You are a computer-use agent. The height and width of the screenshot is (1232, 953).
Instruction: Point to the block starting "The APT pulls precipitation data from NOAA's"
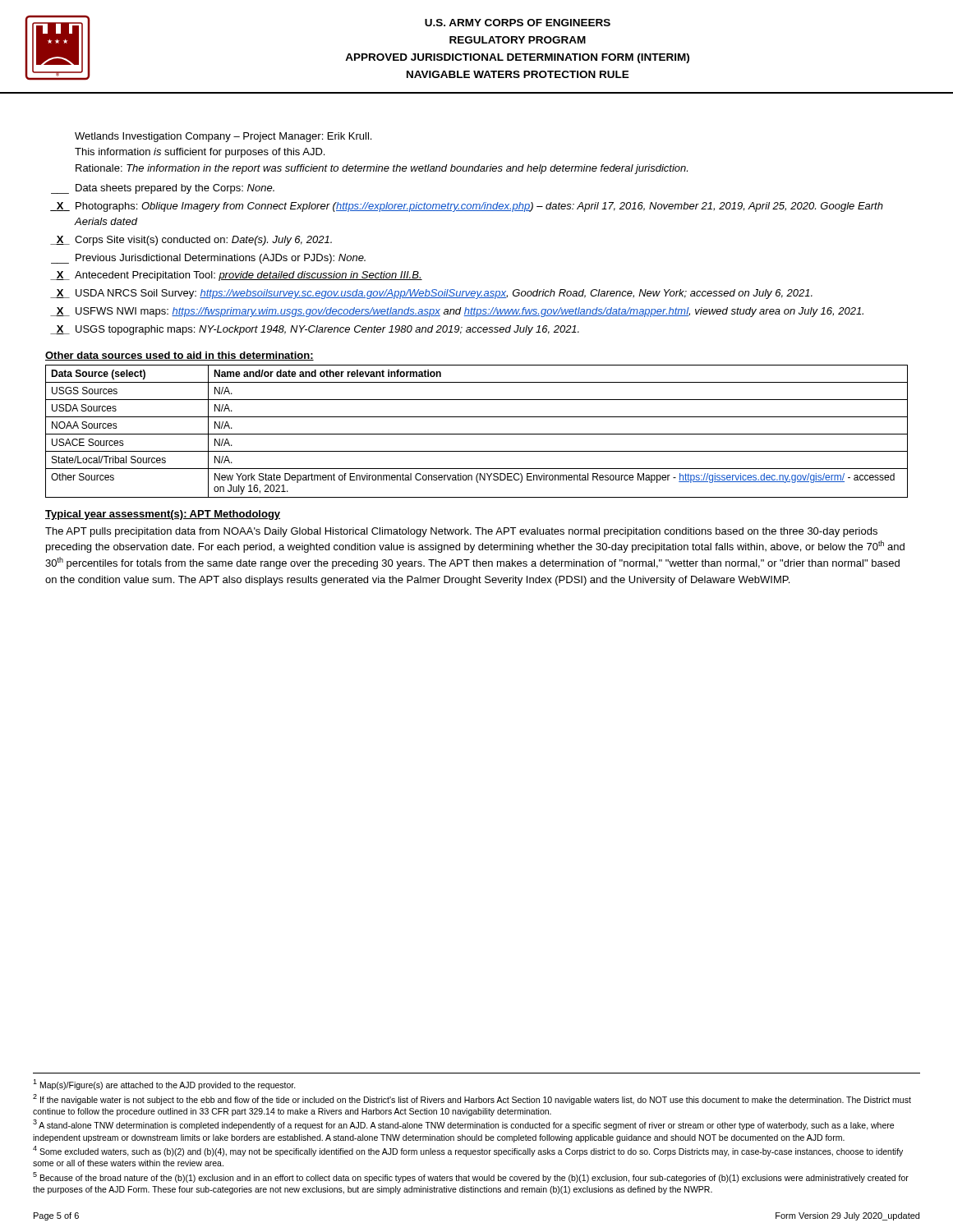click(x=475, y=555)
